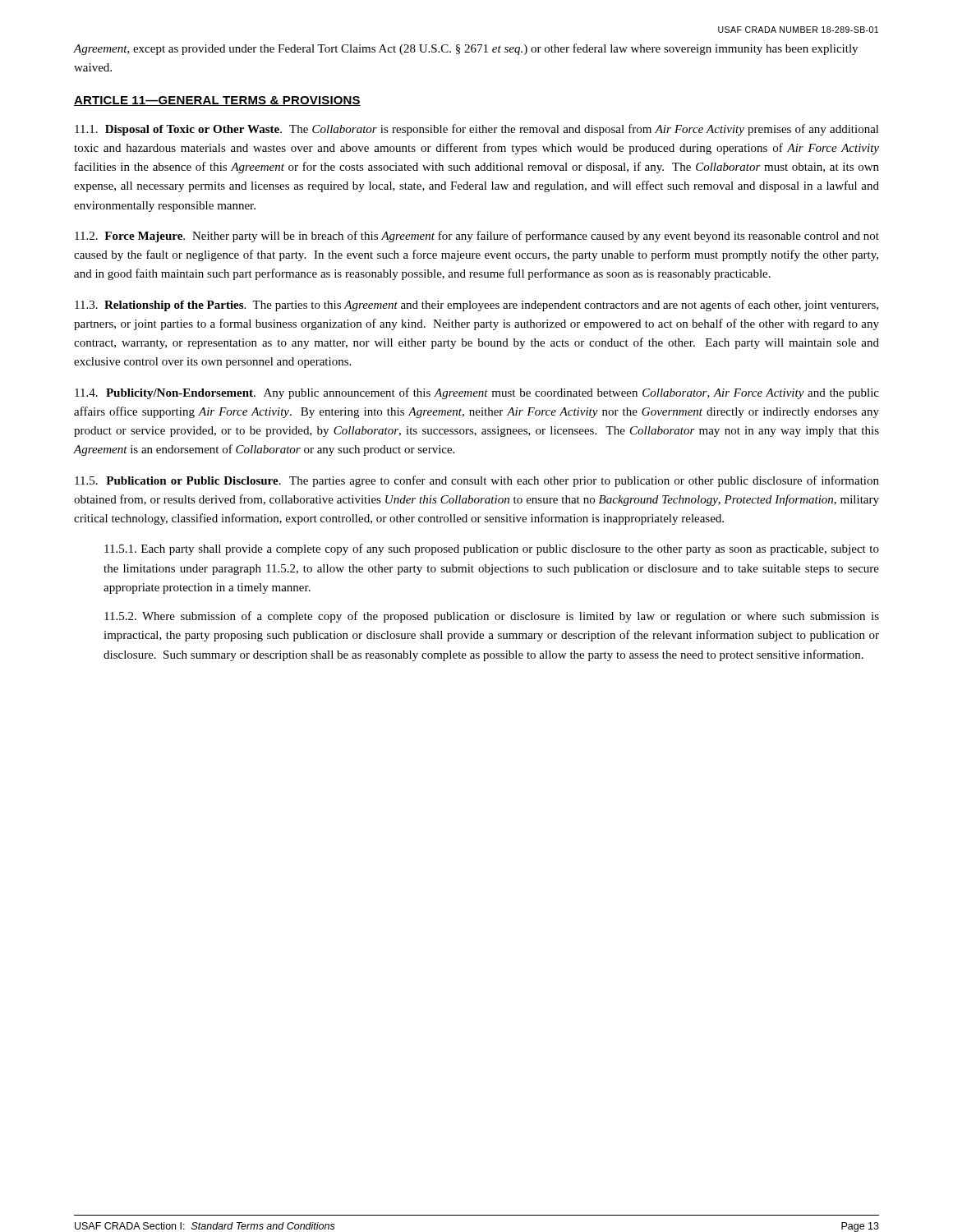Click the section header
953x1232 pixels.
217,99
